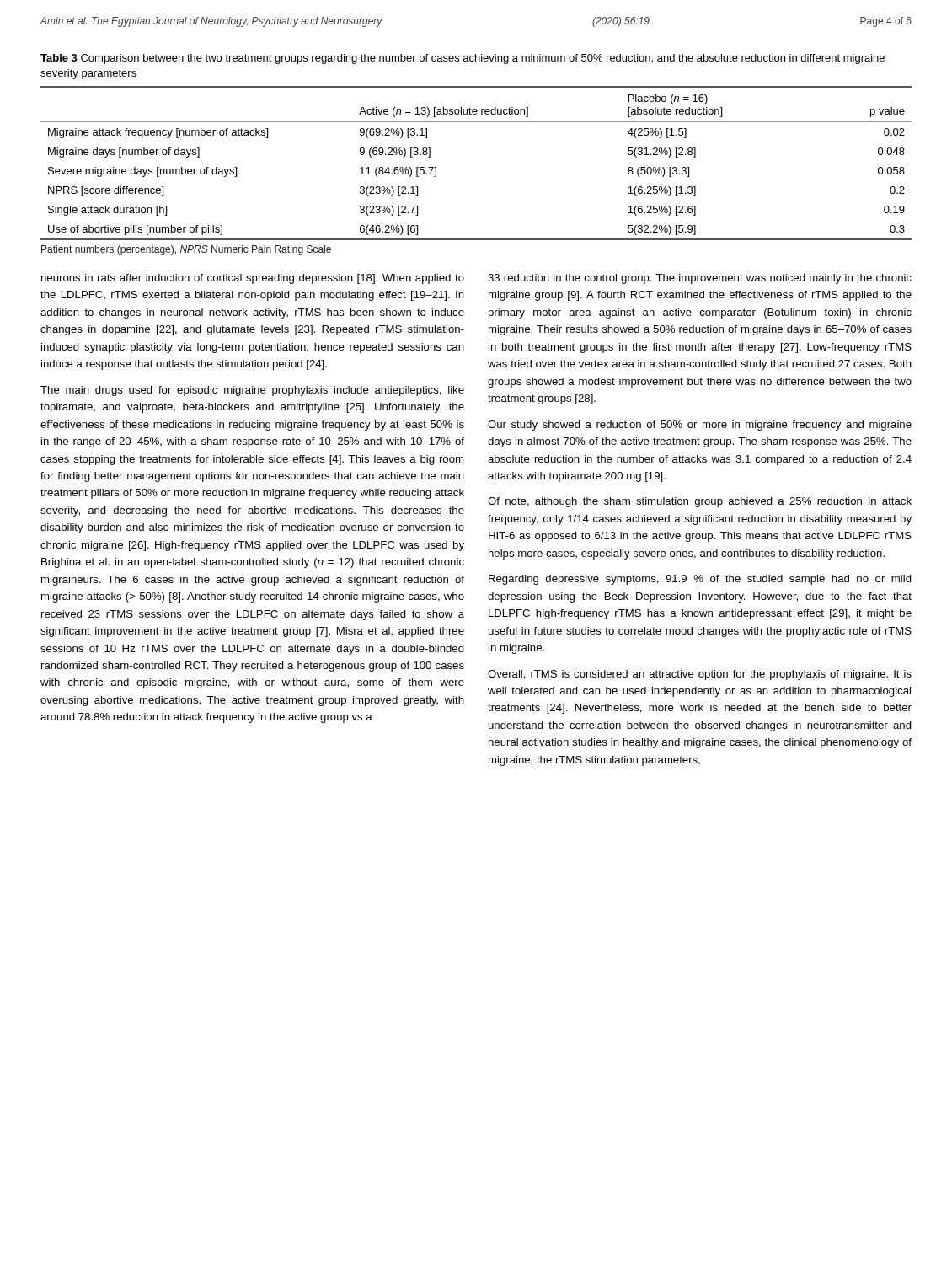Locate the text block that reads "33 reduction in the control group. The improvement"

[700, 339]
